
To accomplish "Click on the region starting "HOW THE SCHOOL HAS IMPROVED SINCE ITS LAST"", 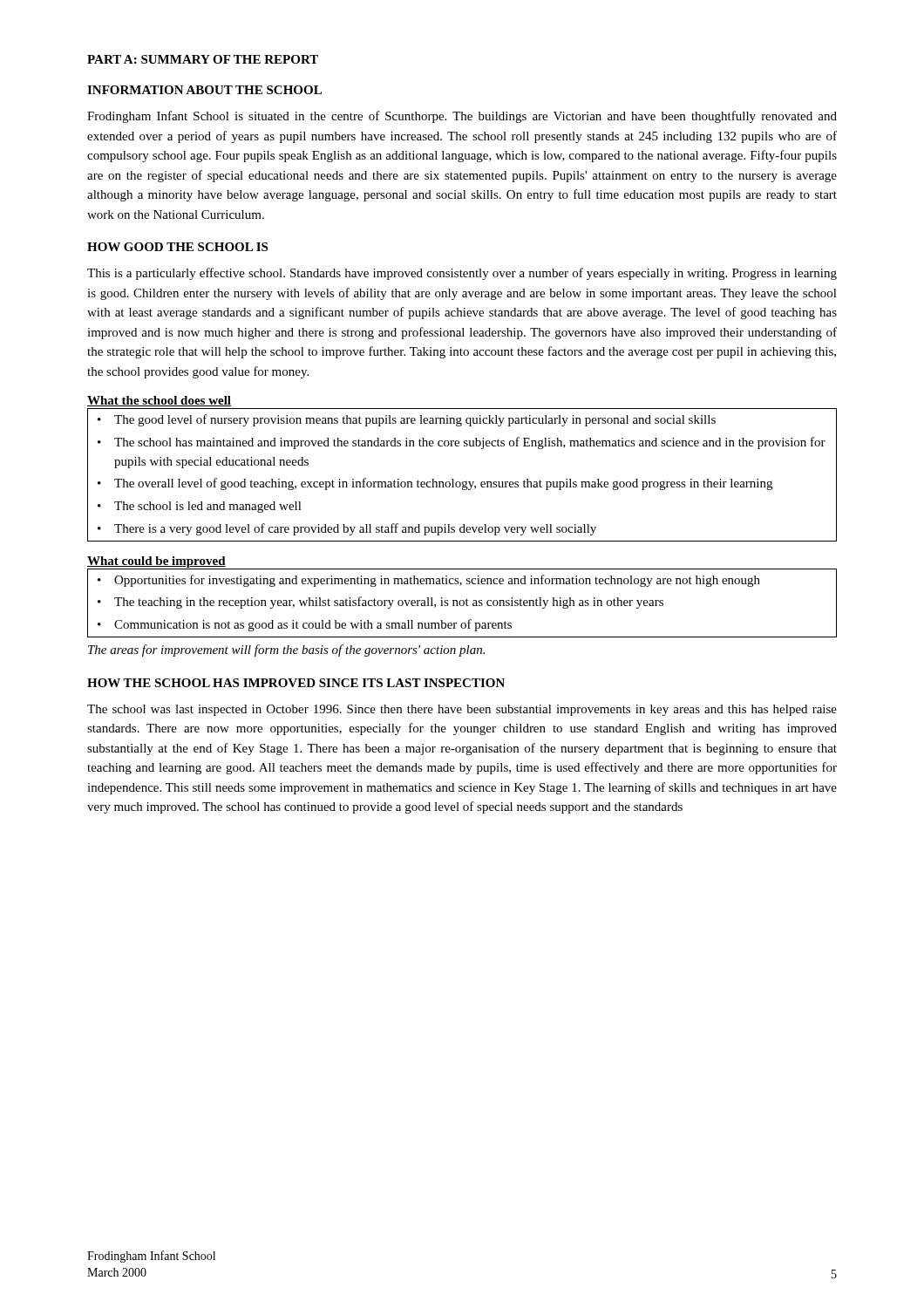I will tap(296, 682).
